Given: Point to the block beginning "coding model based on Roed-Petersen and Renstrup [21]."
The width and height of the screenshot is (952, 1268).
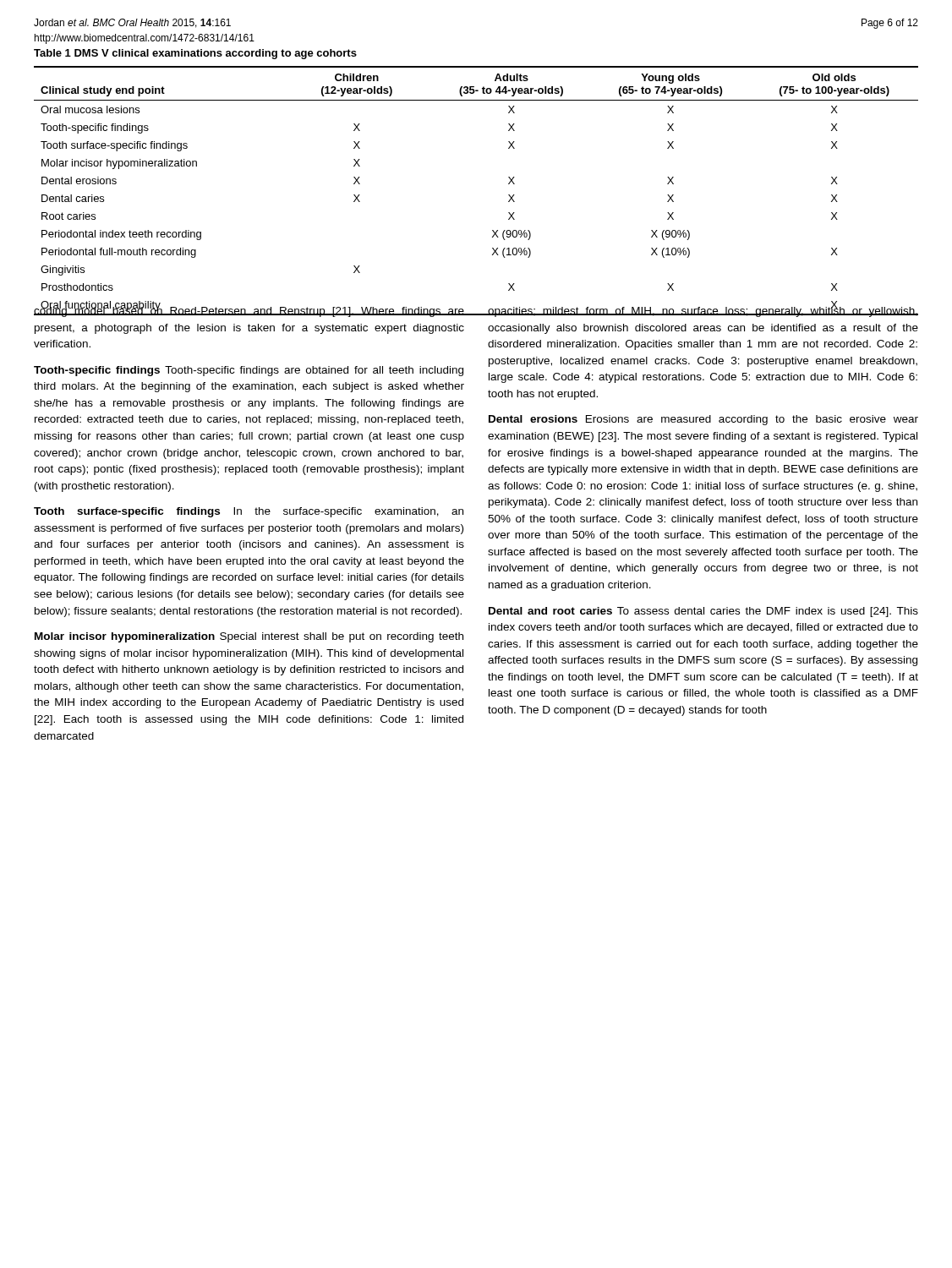Looking at the screenshot, I should (249, 327).
